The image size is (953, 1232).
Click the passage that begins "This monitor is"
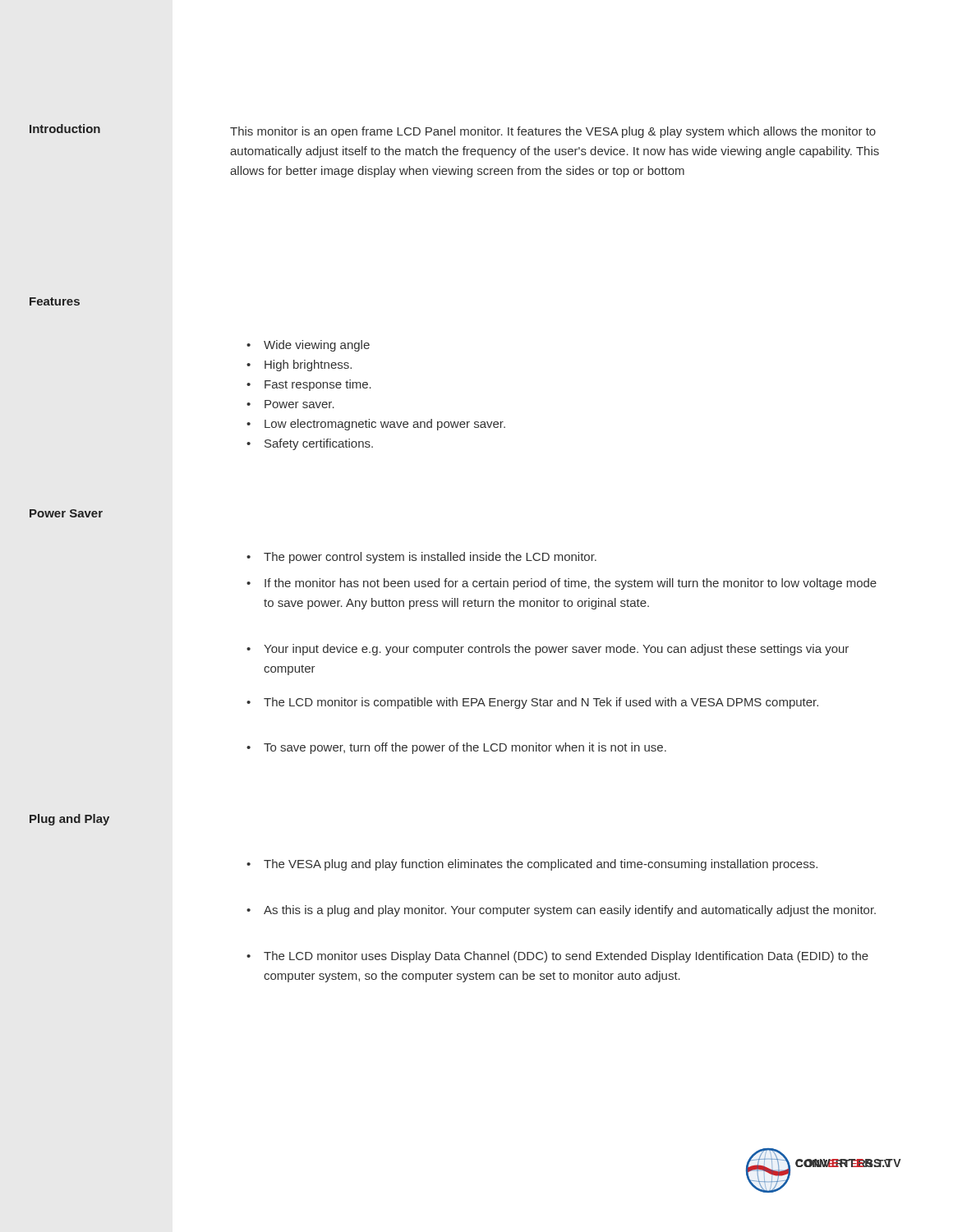(x=555, y=151)
